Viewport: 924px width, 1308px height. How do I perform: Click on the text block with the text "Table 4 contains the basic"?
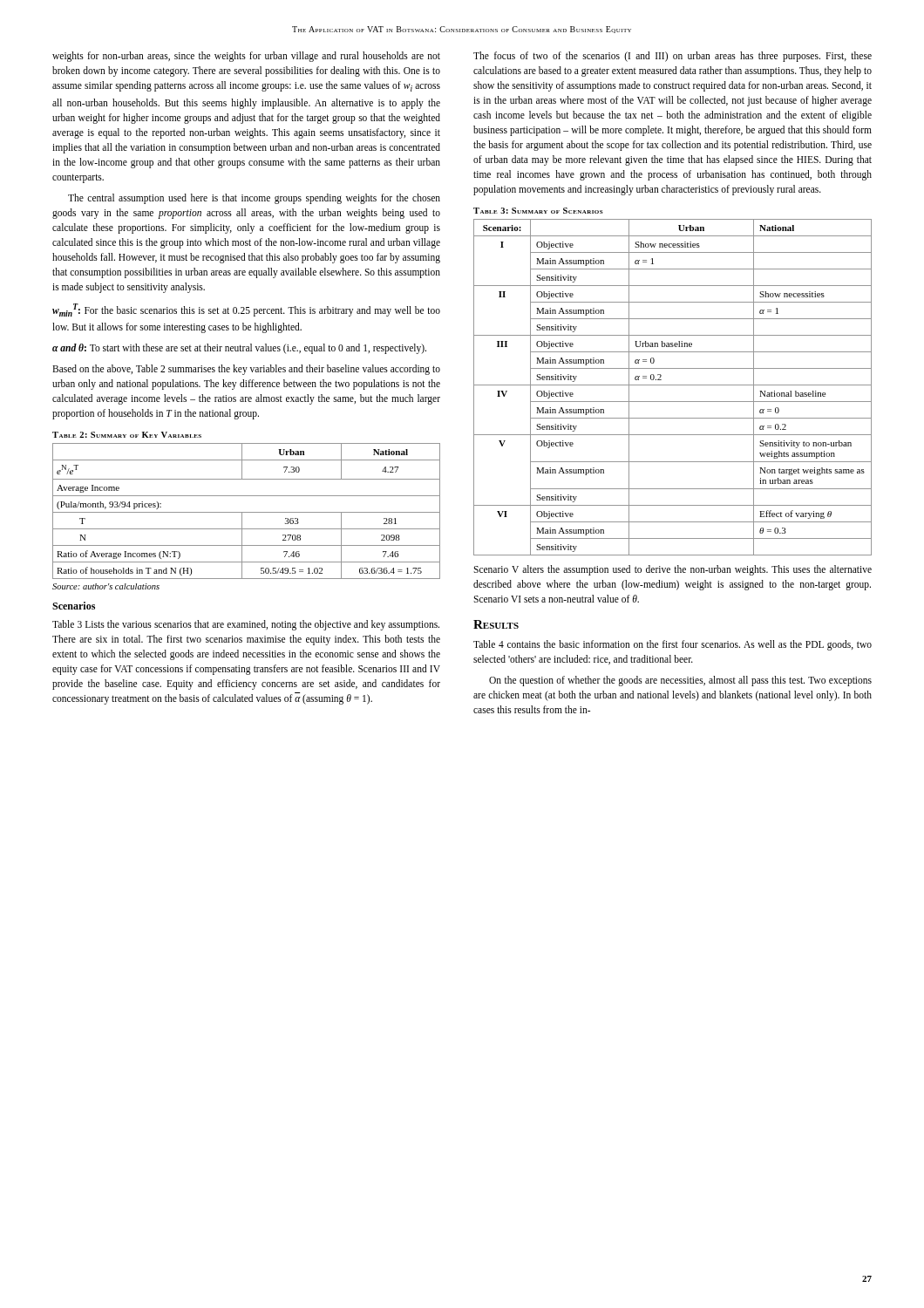673,652
